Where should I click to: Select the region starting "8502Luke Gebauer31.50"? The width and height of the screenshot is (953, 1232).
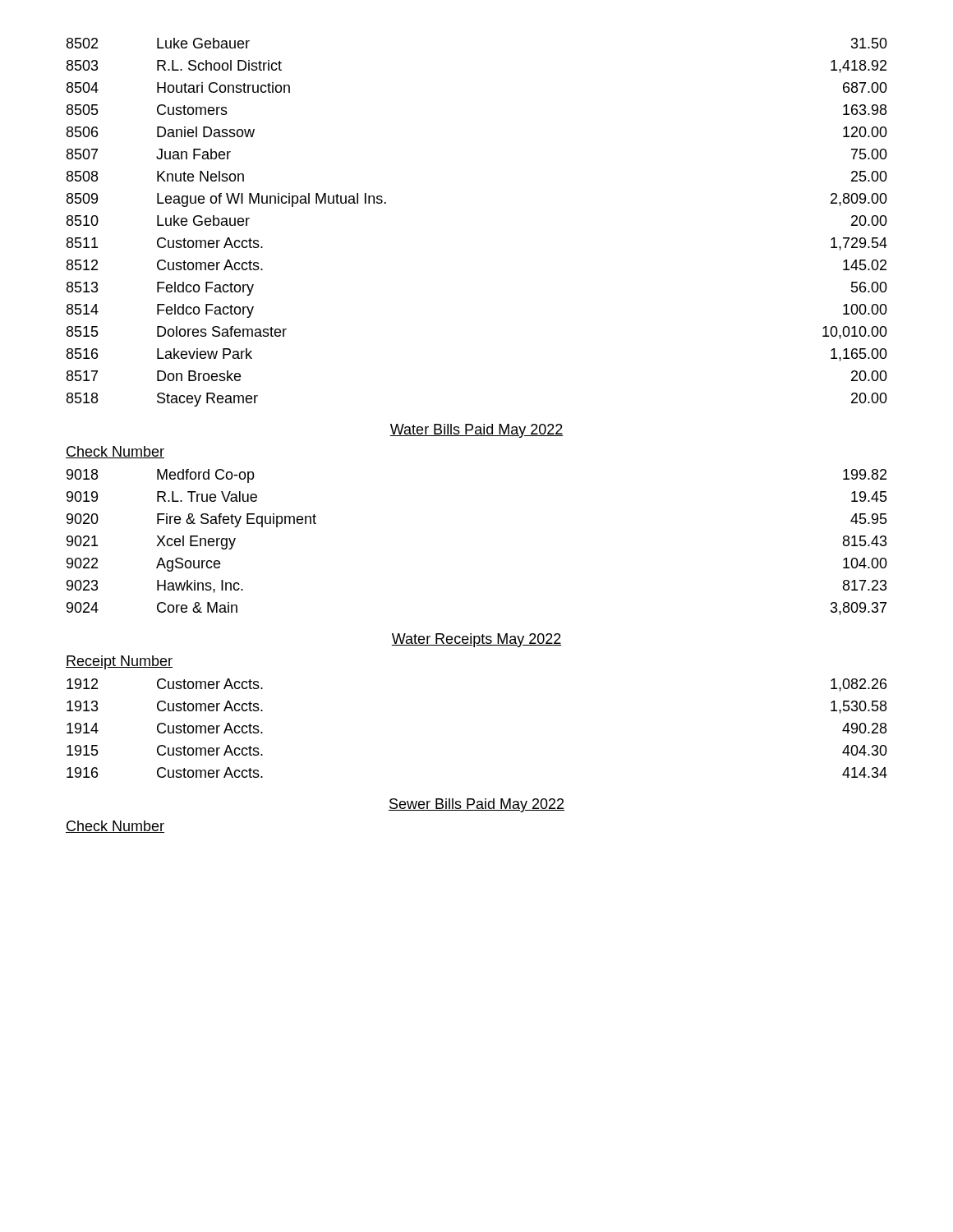(83, 43)
